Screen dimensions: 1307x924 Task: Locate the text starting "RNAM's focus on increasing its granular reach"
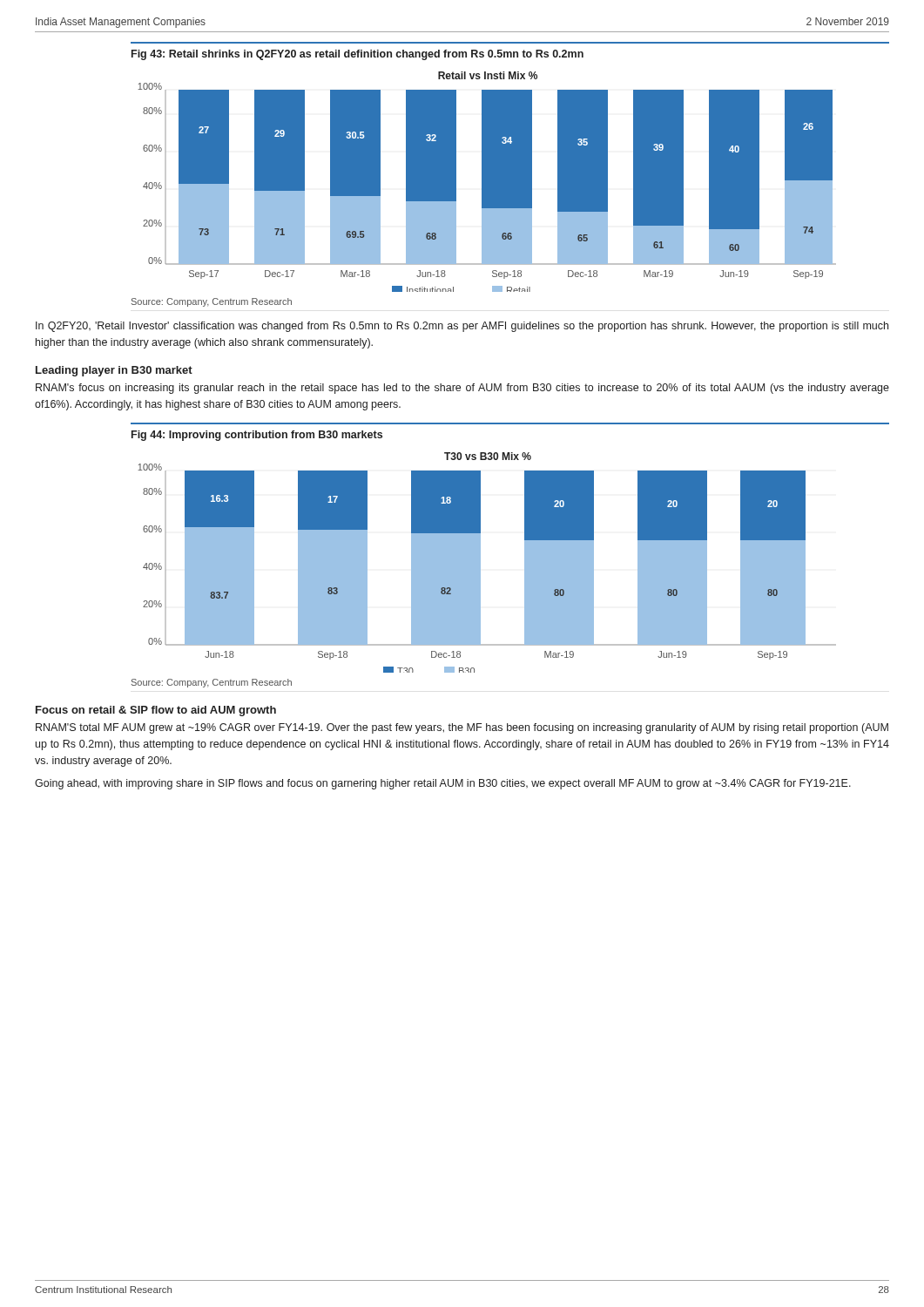tap(462, 396)
